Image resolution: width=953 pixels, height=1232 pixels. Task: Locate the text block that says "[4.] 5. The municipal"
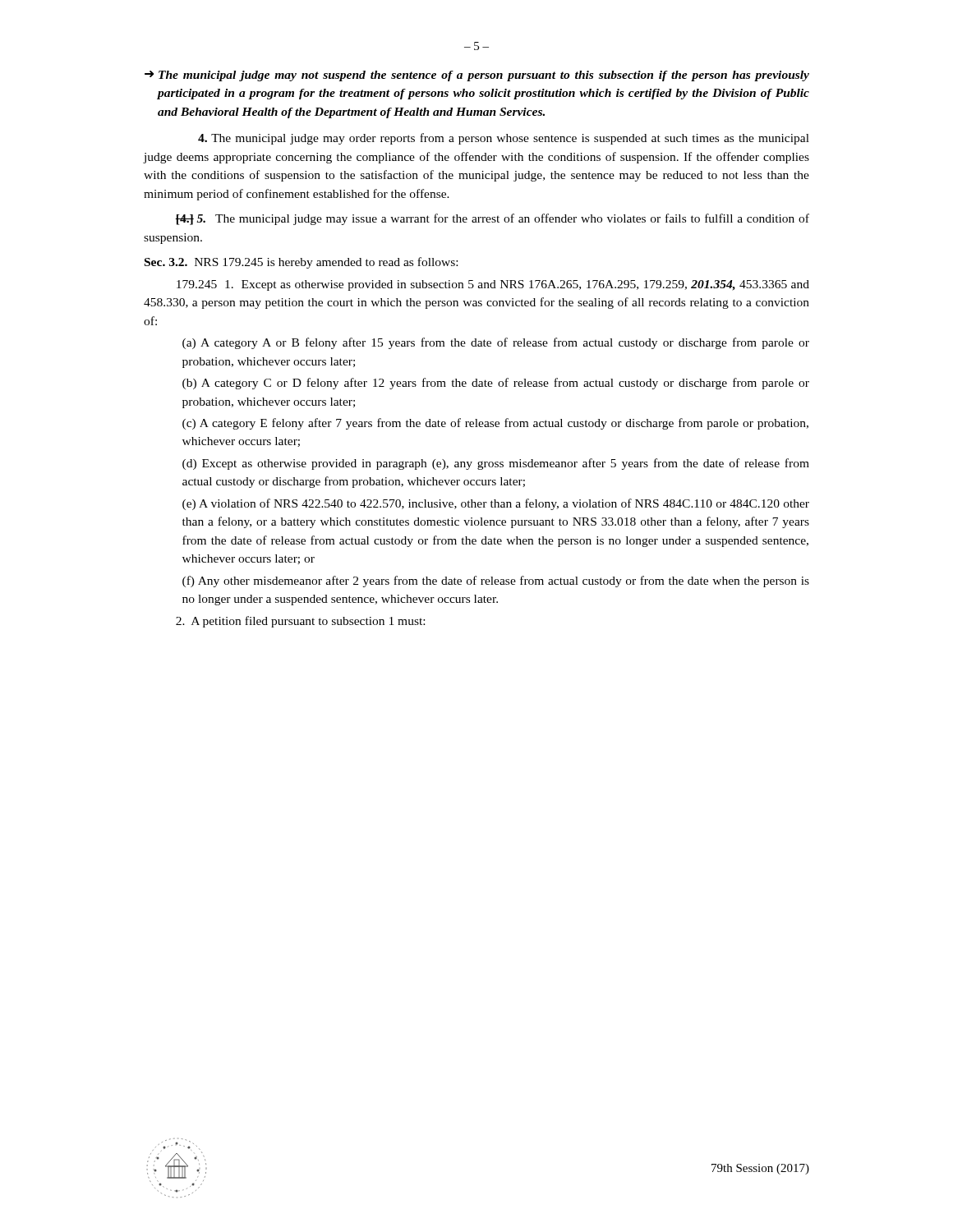[x=476, y=227]
